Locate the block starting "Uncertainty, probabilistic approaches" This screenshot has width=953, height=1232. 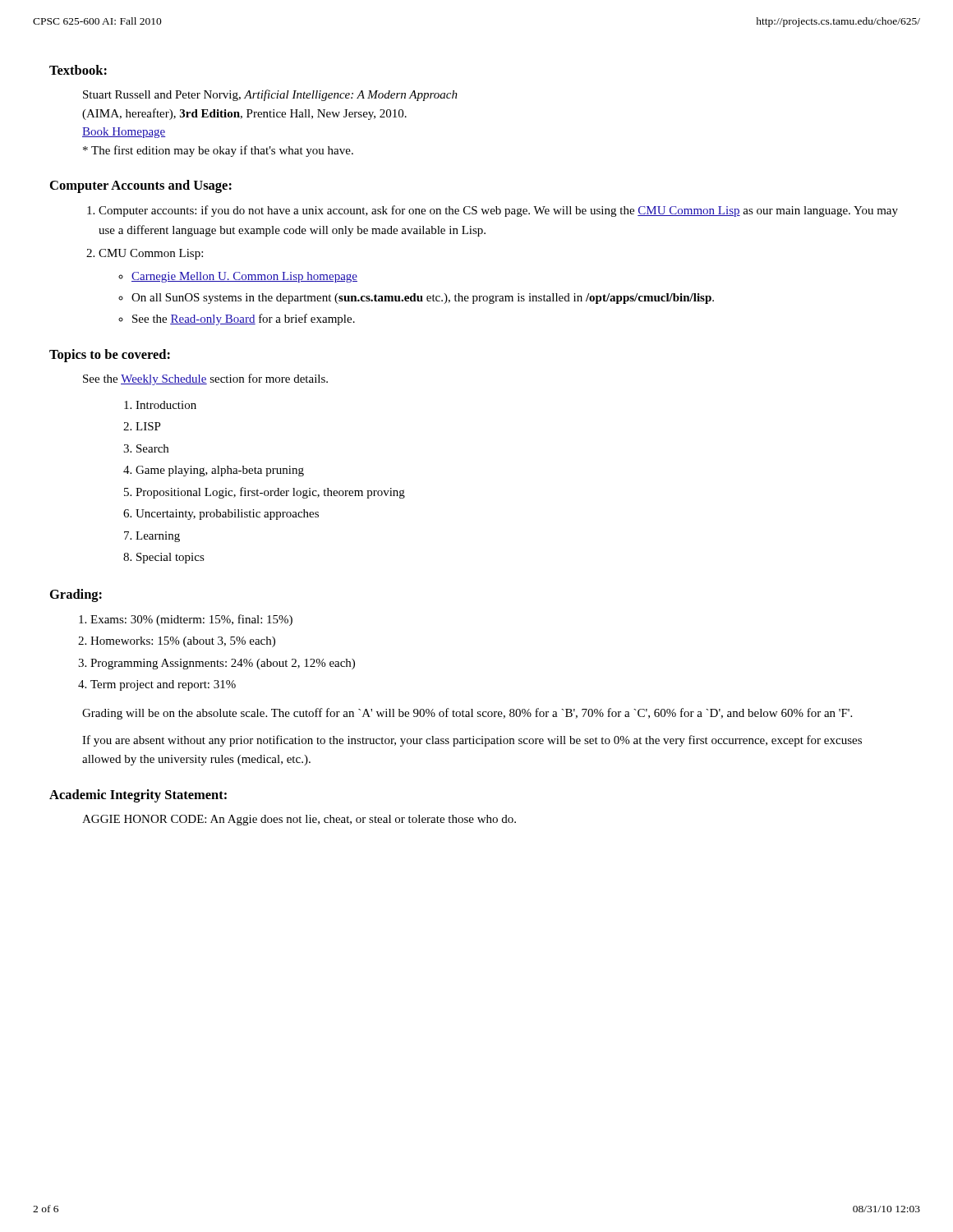pos(227,513)
